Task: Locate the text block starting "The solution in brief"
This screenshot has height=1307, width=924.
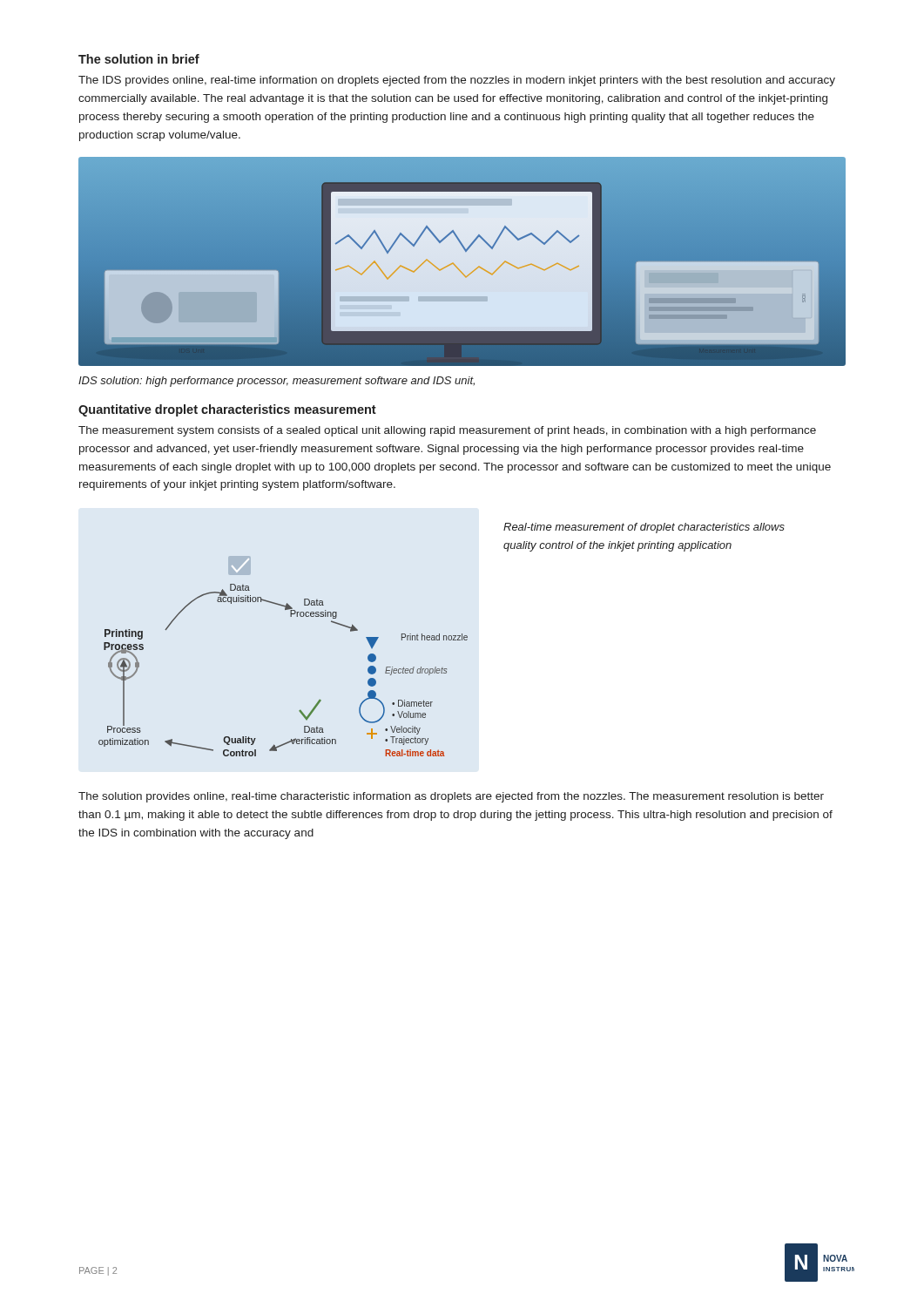Action: pos(139,59)
